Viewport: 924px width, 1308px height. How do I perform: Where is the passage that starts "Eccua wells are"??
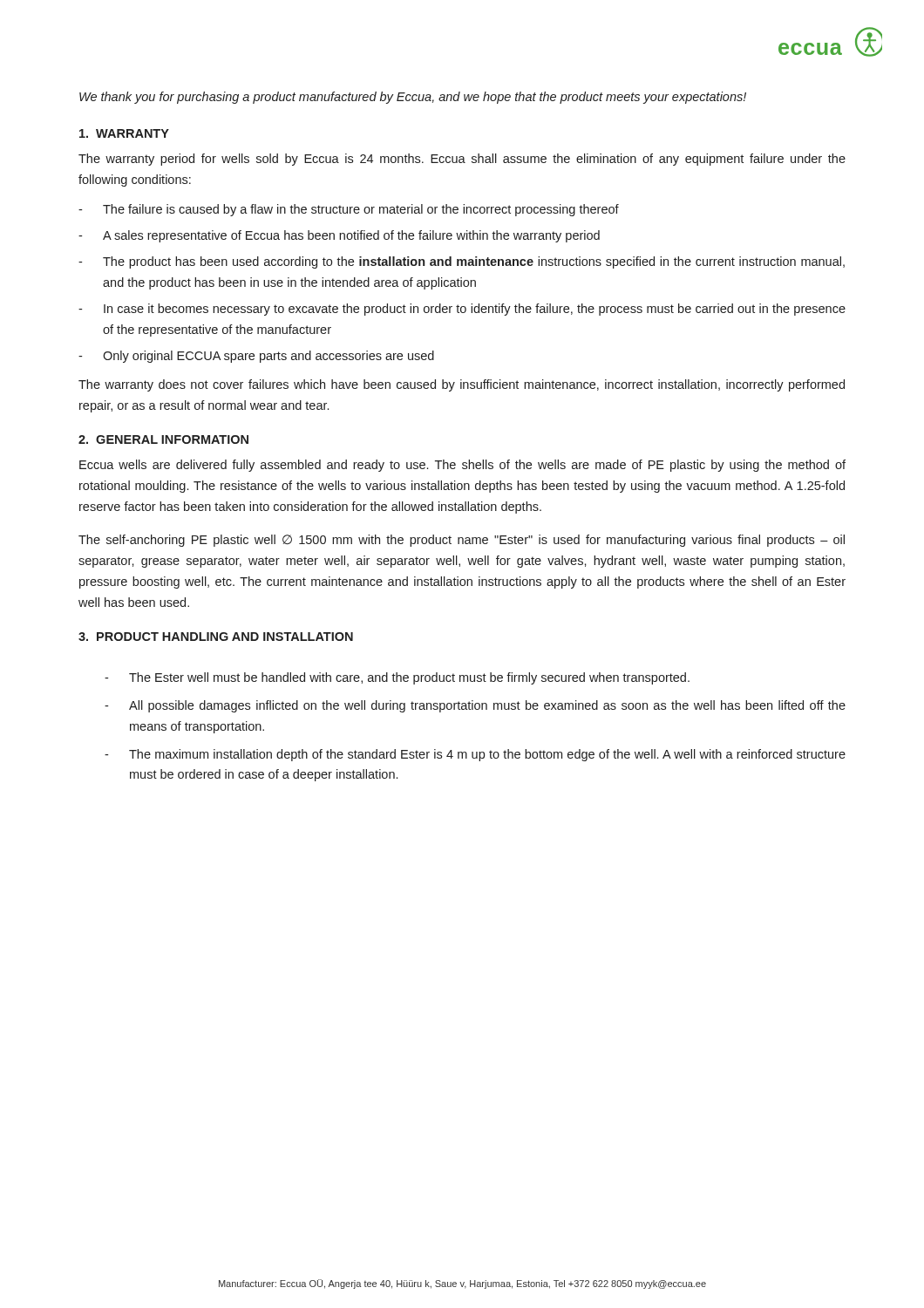(x=462, y=486)
